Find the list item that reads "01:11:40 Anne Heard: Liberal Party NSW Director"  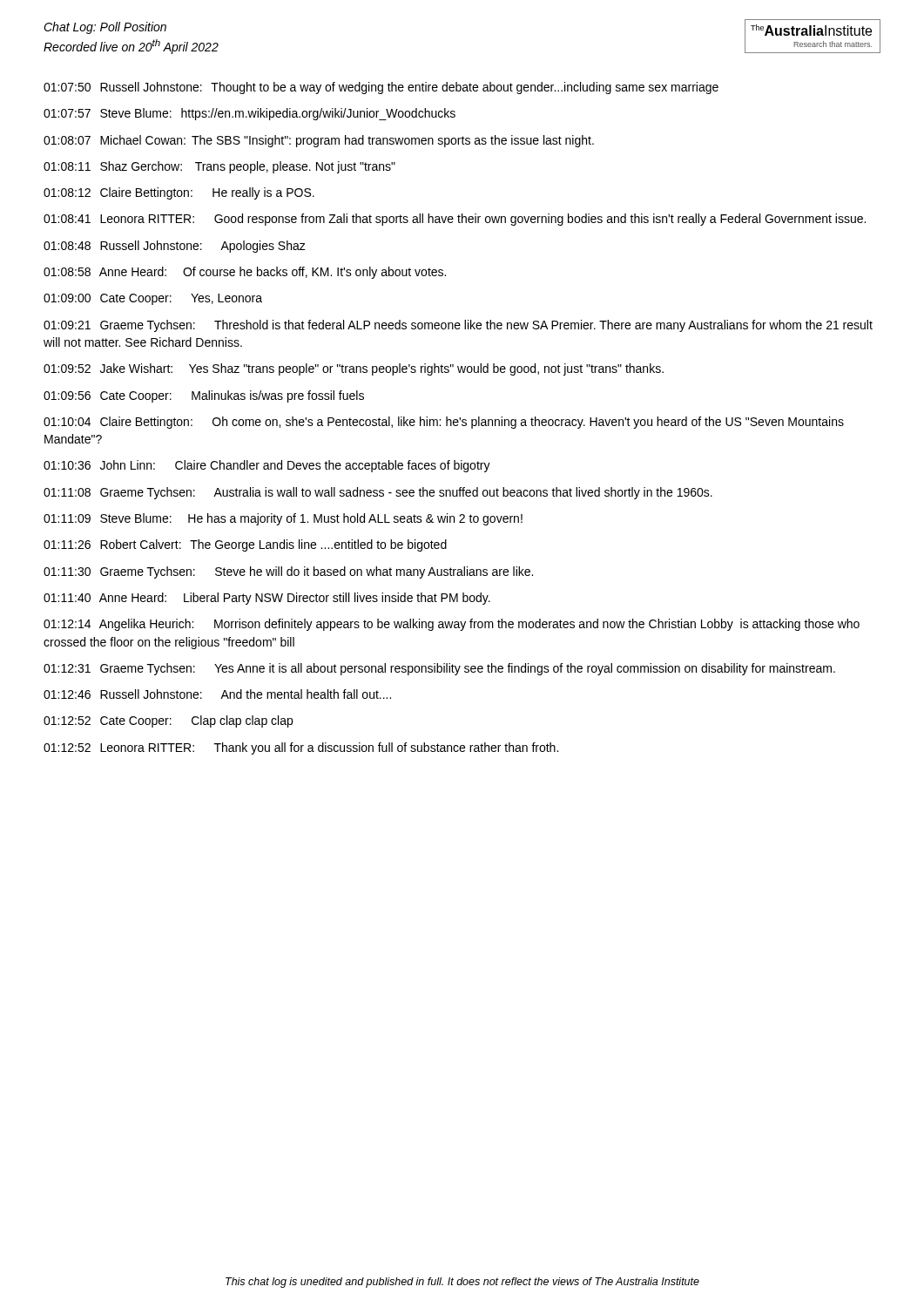(x=267, y=598)
